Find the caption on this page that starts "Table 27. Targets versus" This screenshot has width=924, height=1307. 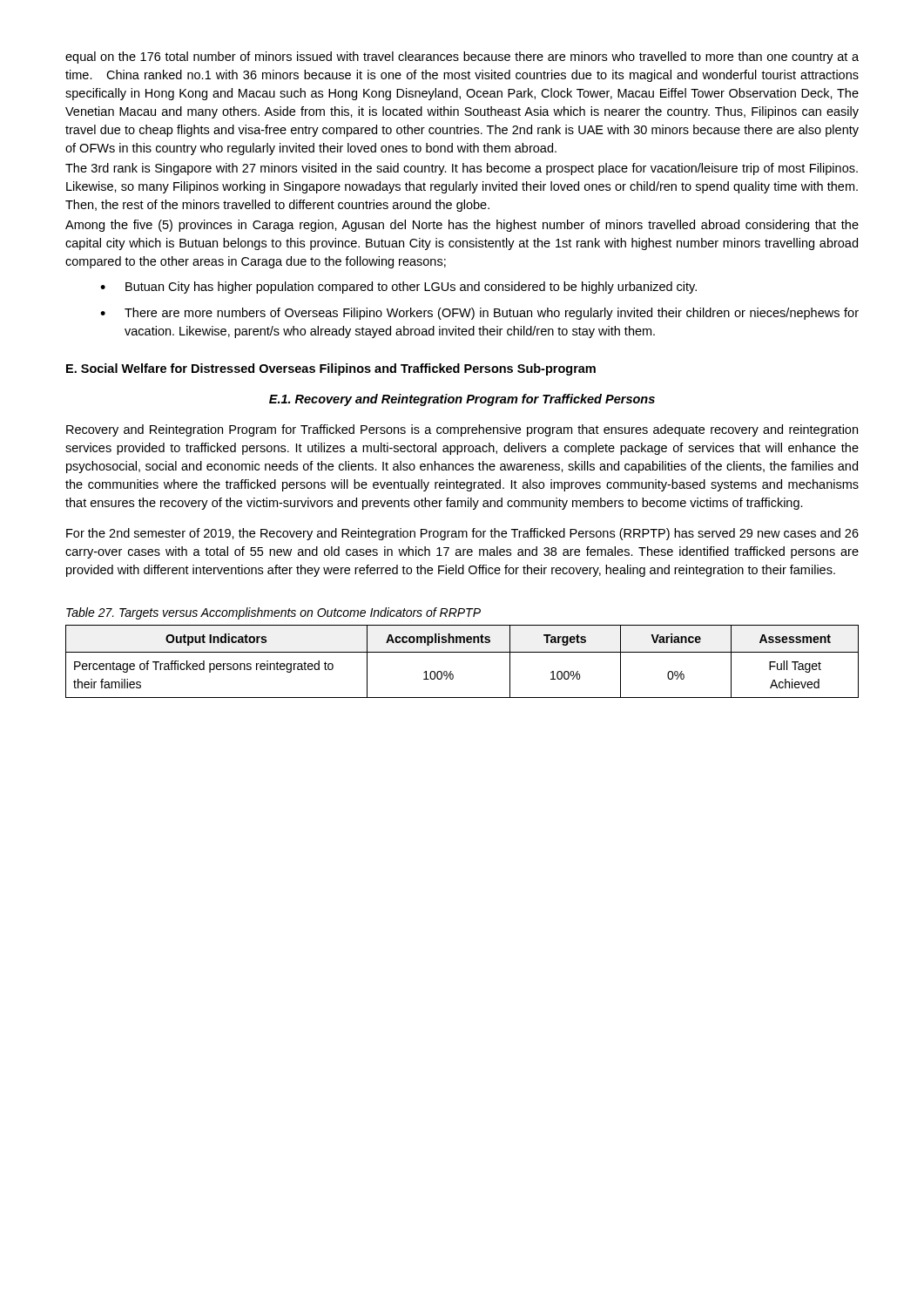click(x=273, y=612)
